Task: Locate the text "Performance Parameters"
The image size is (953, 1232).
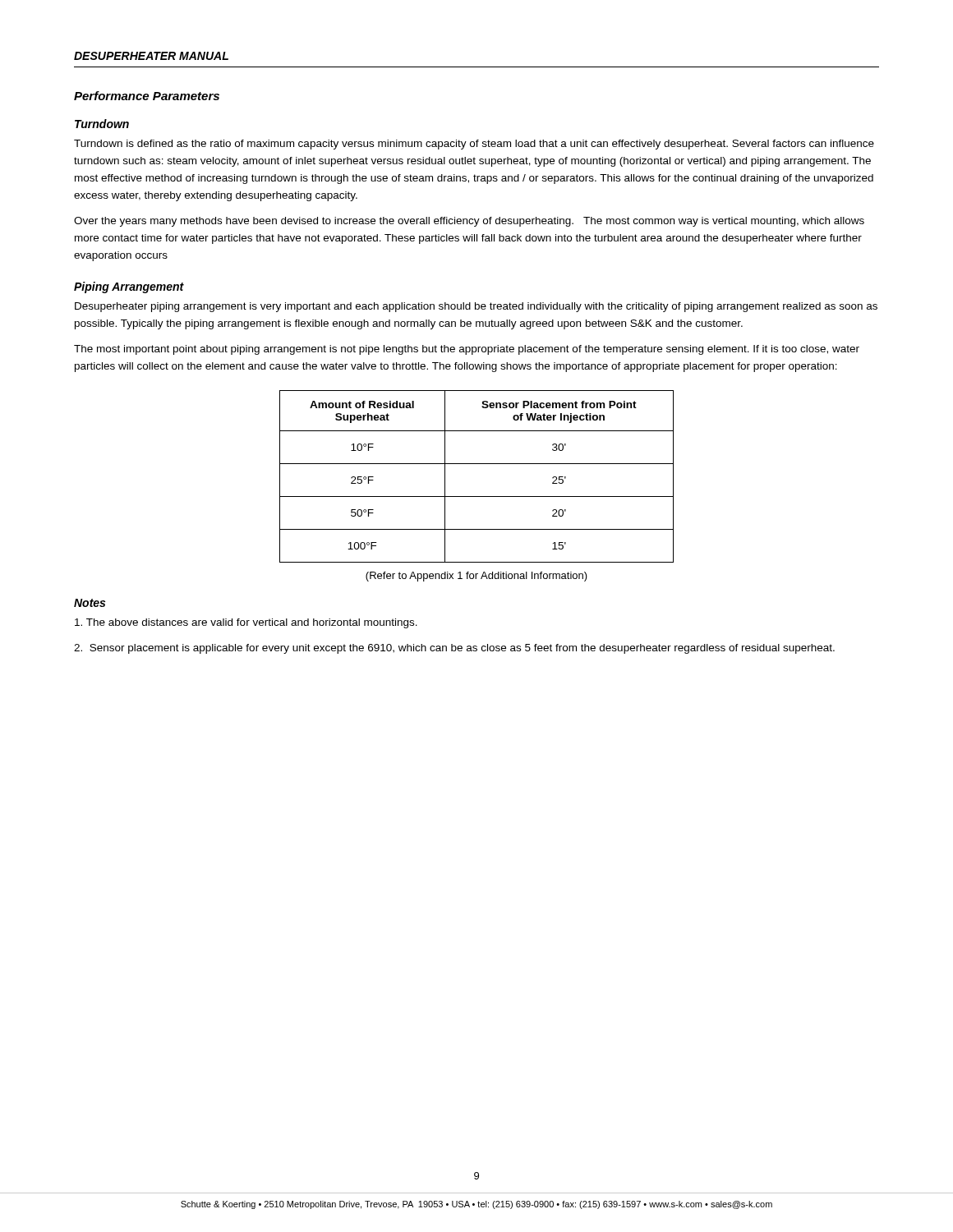Action: pos(147,96)
